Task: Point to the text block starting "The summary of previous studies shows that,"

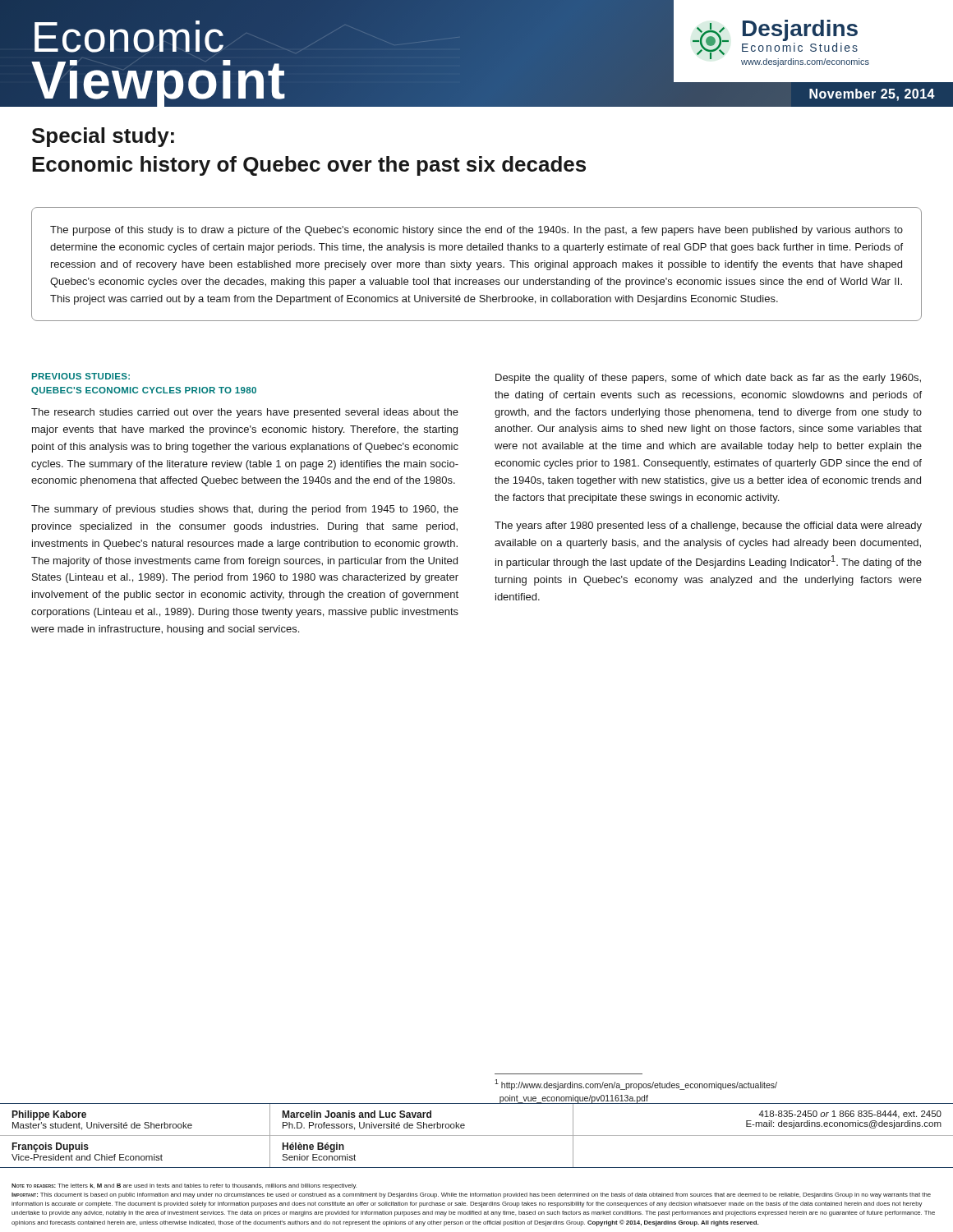Action: click(245, 569)
